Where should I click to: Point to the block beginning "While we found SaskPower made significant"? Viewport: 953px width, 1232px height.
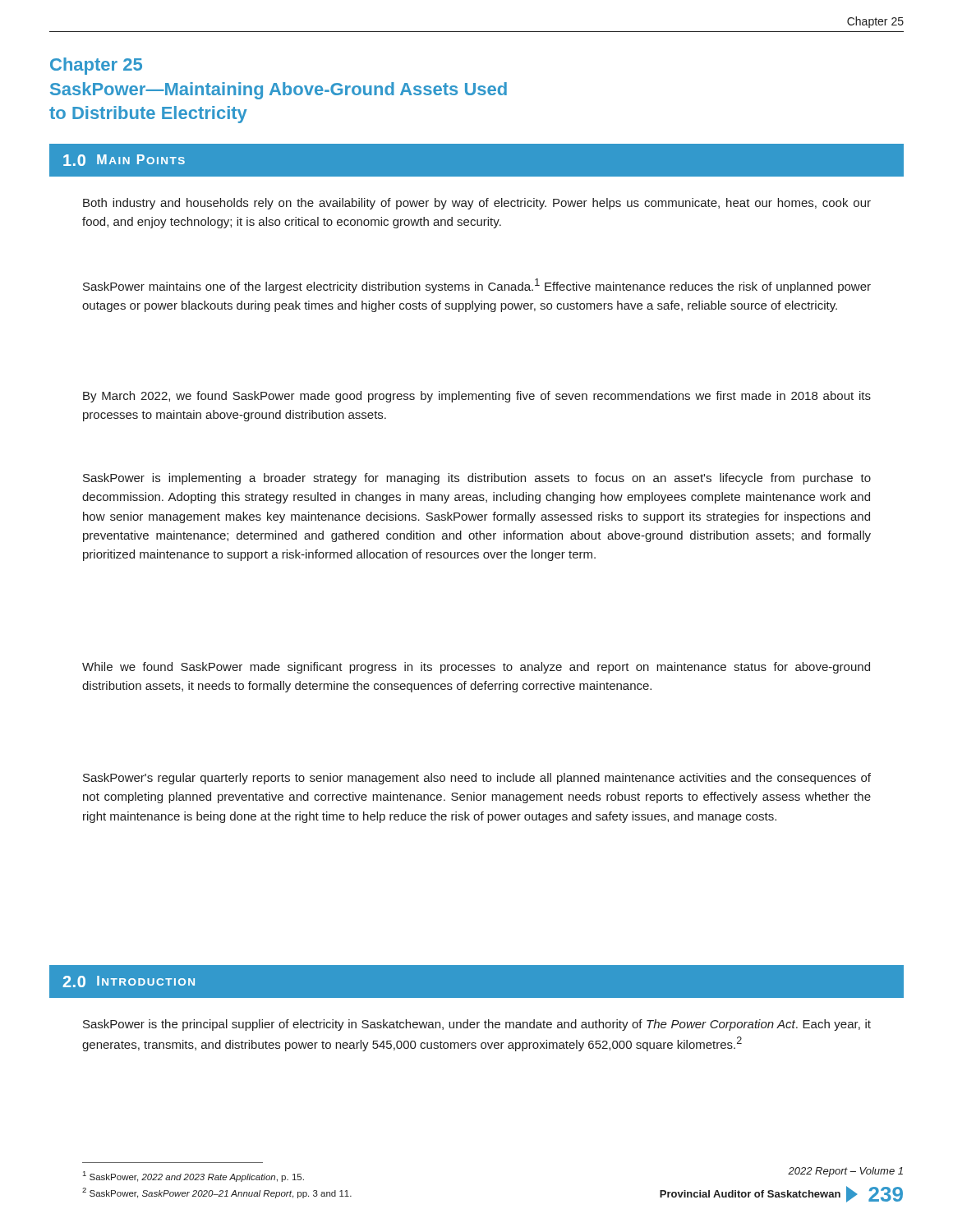(x=476, y=676)
